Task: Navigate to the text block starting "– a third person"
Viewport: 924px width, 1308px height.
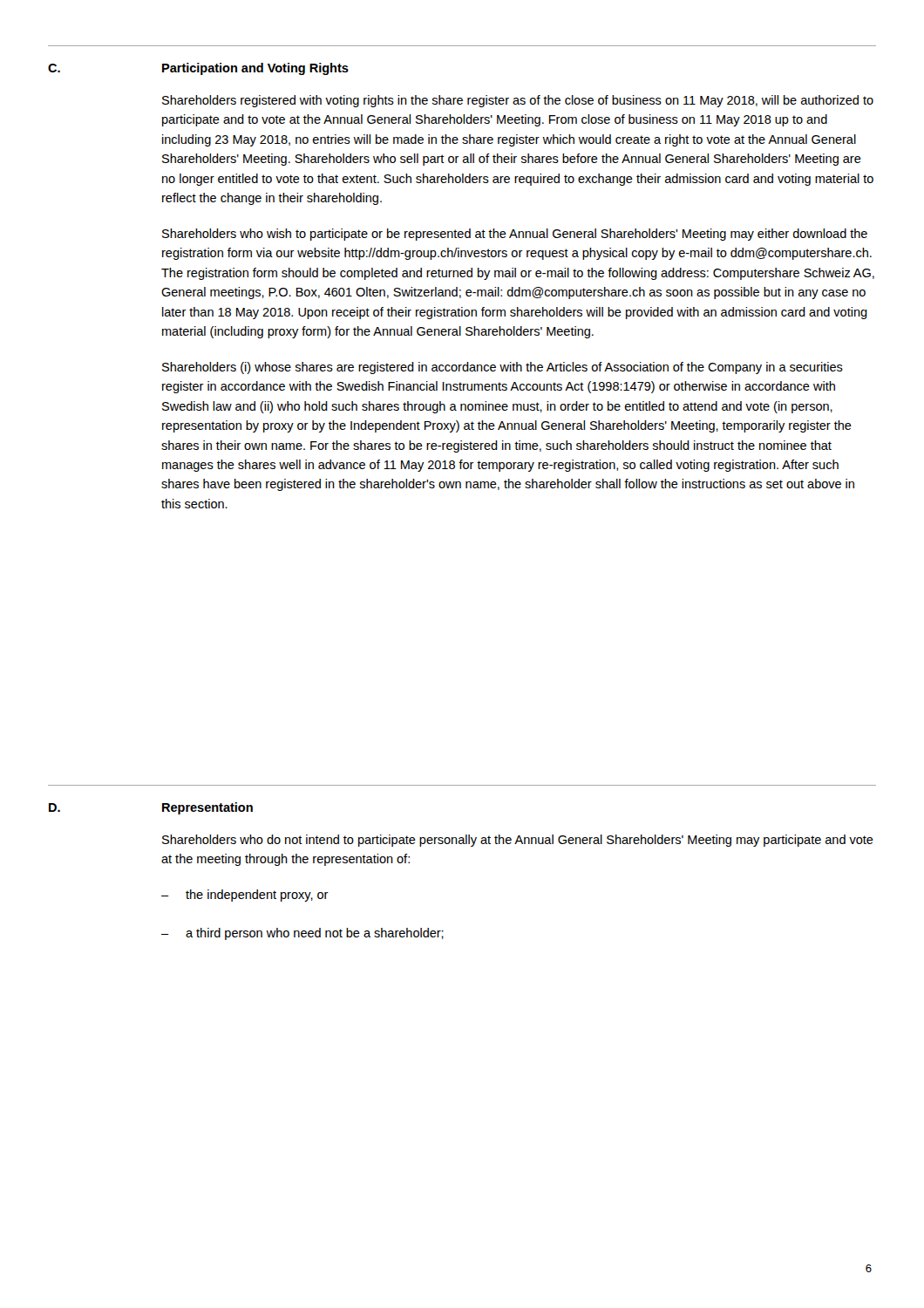Action: click(303, 934)
